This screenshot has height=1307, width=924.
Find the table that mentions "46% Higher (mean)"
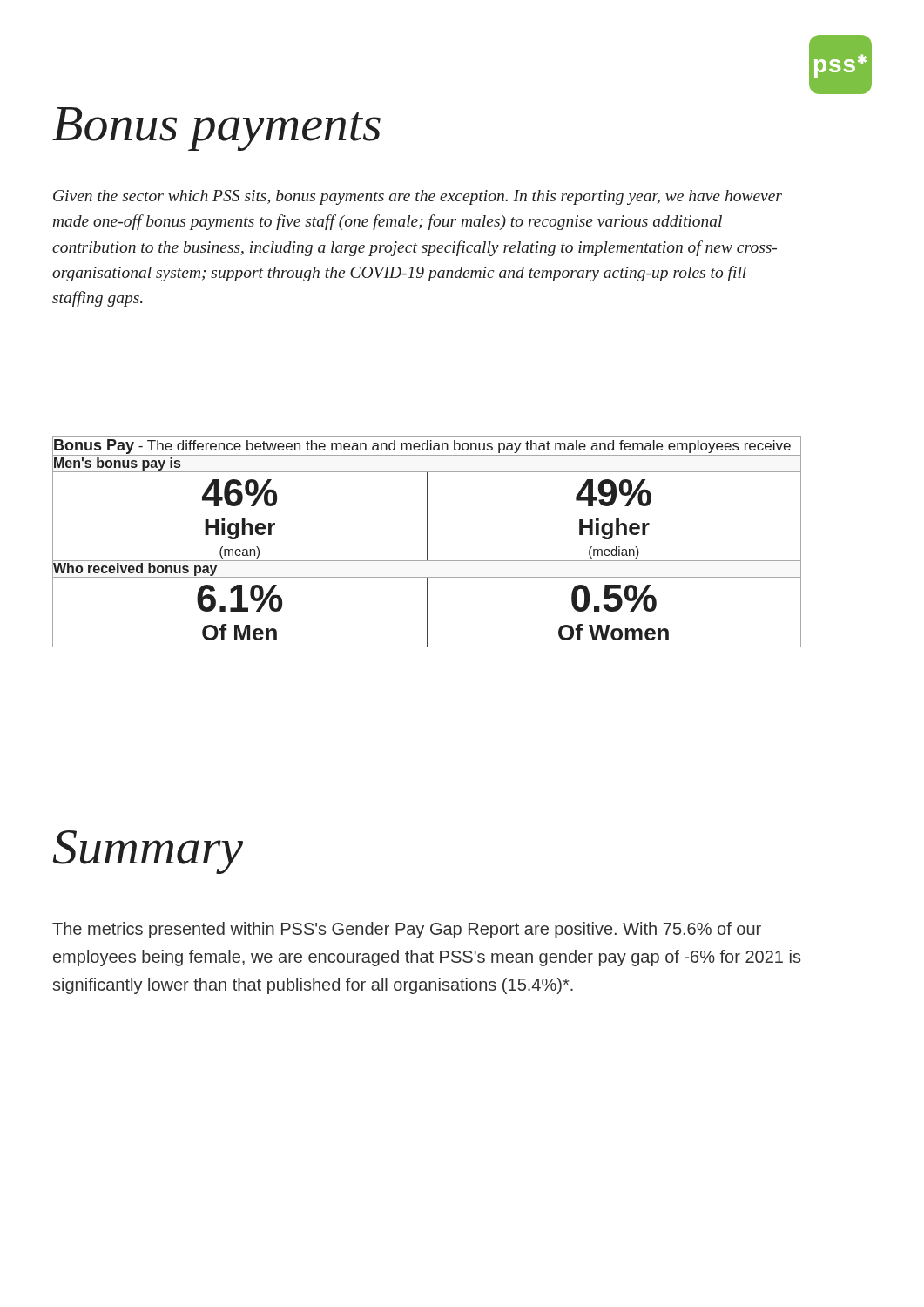[427, 542]
